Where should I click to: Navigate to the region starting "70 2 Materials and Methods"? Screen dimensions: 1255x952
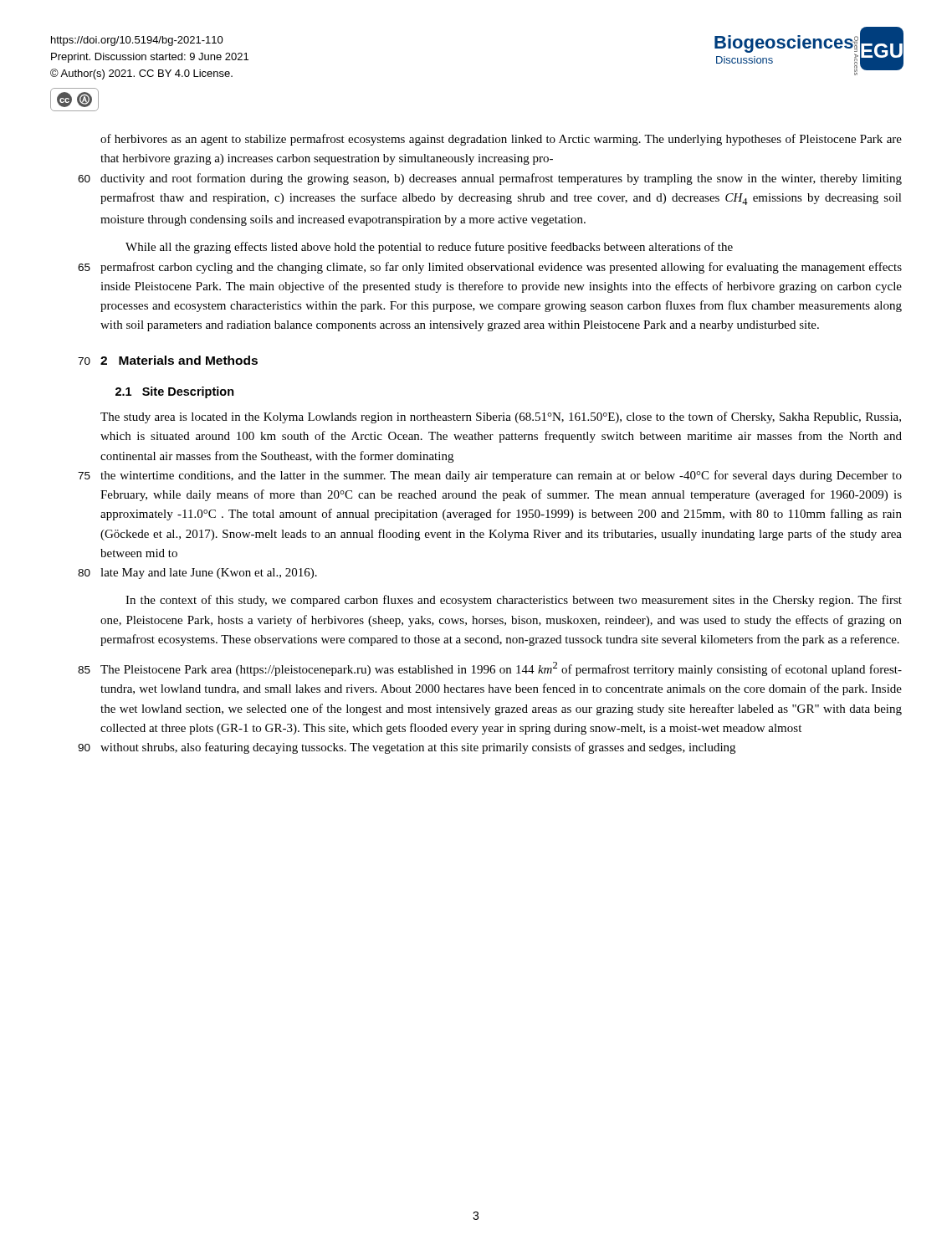(x=168, y=360)
